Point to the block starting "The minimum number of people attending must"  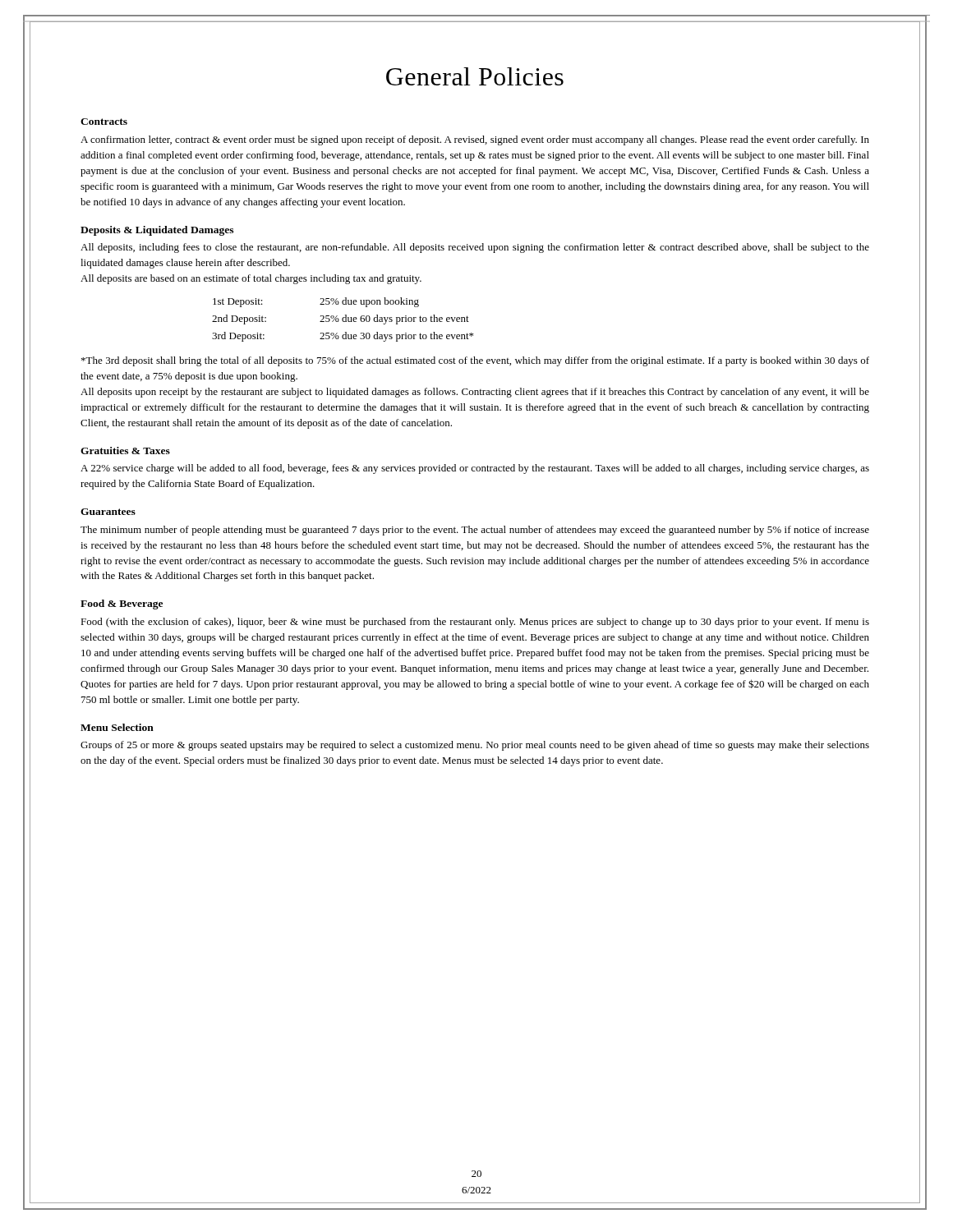(475, 552)
